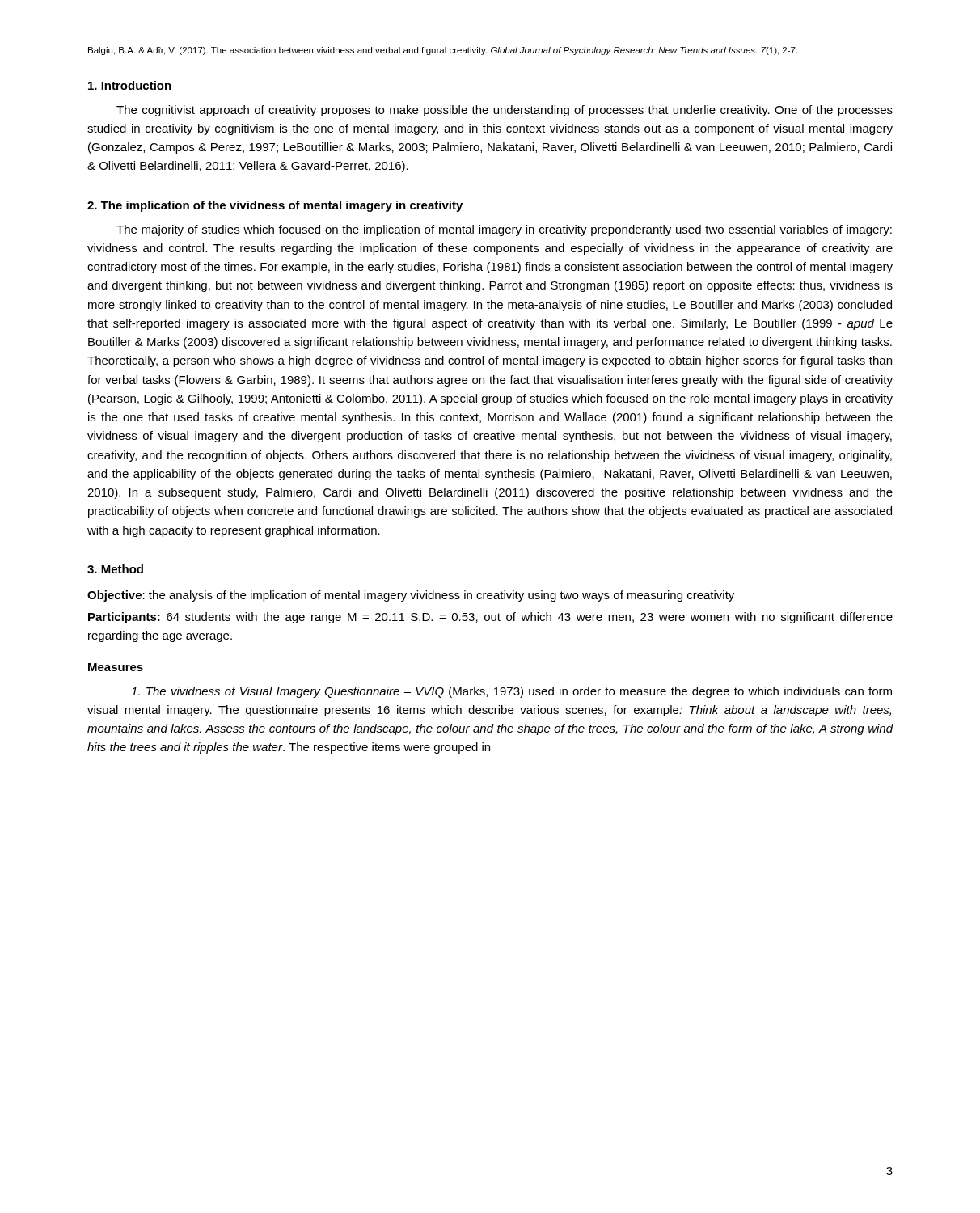
Task: Click the passage that begins "The cognitivist approach of creativity proposes"
Action: click(x=490, y=137)
